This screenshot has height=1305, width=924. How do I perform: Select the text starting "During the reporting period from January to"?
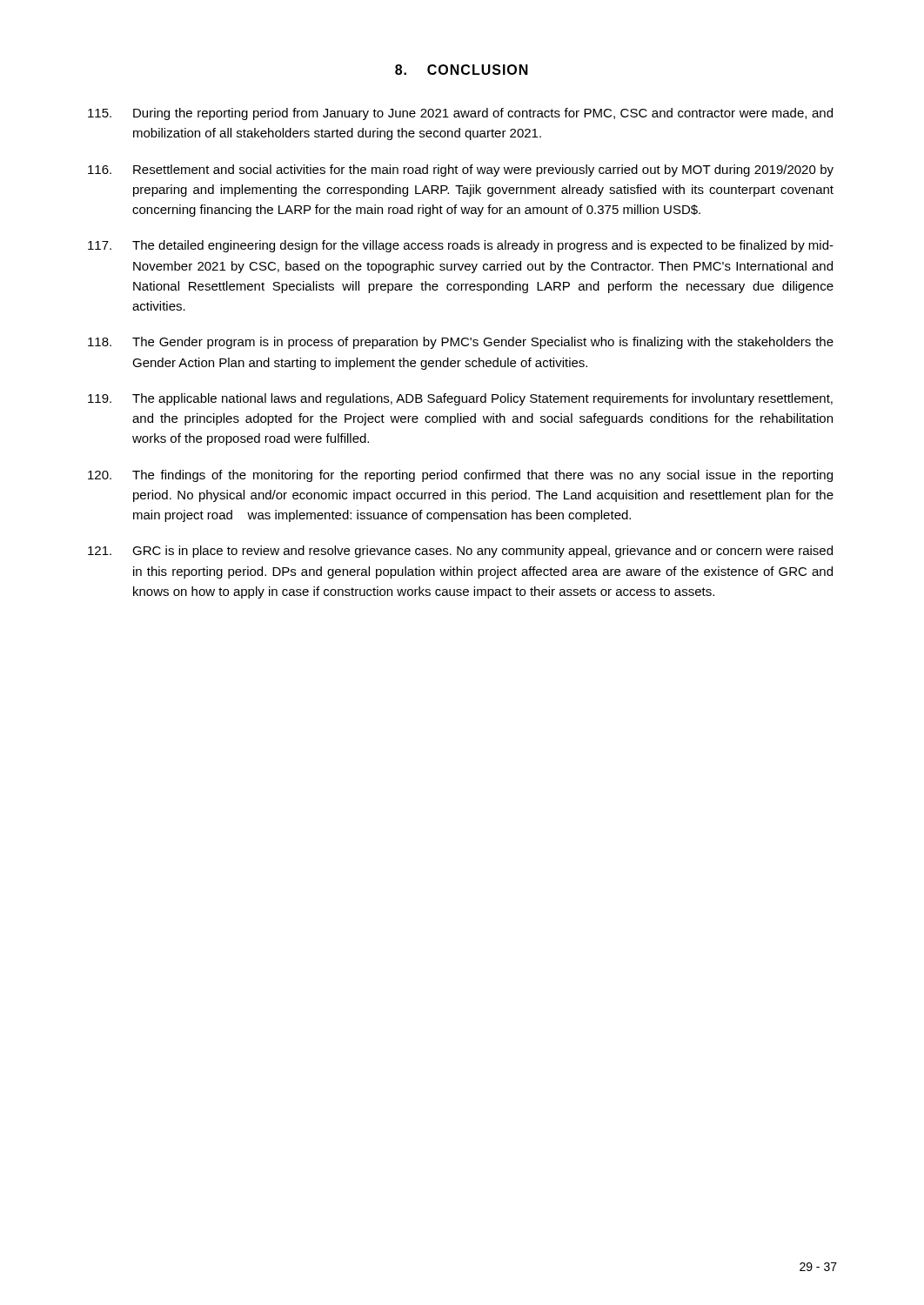460,123
